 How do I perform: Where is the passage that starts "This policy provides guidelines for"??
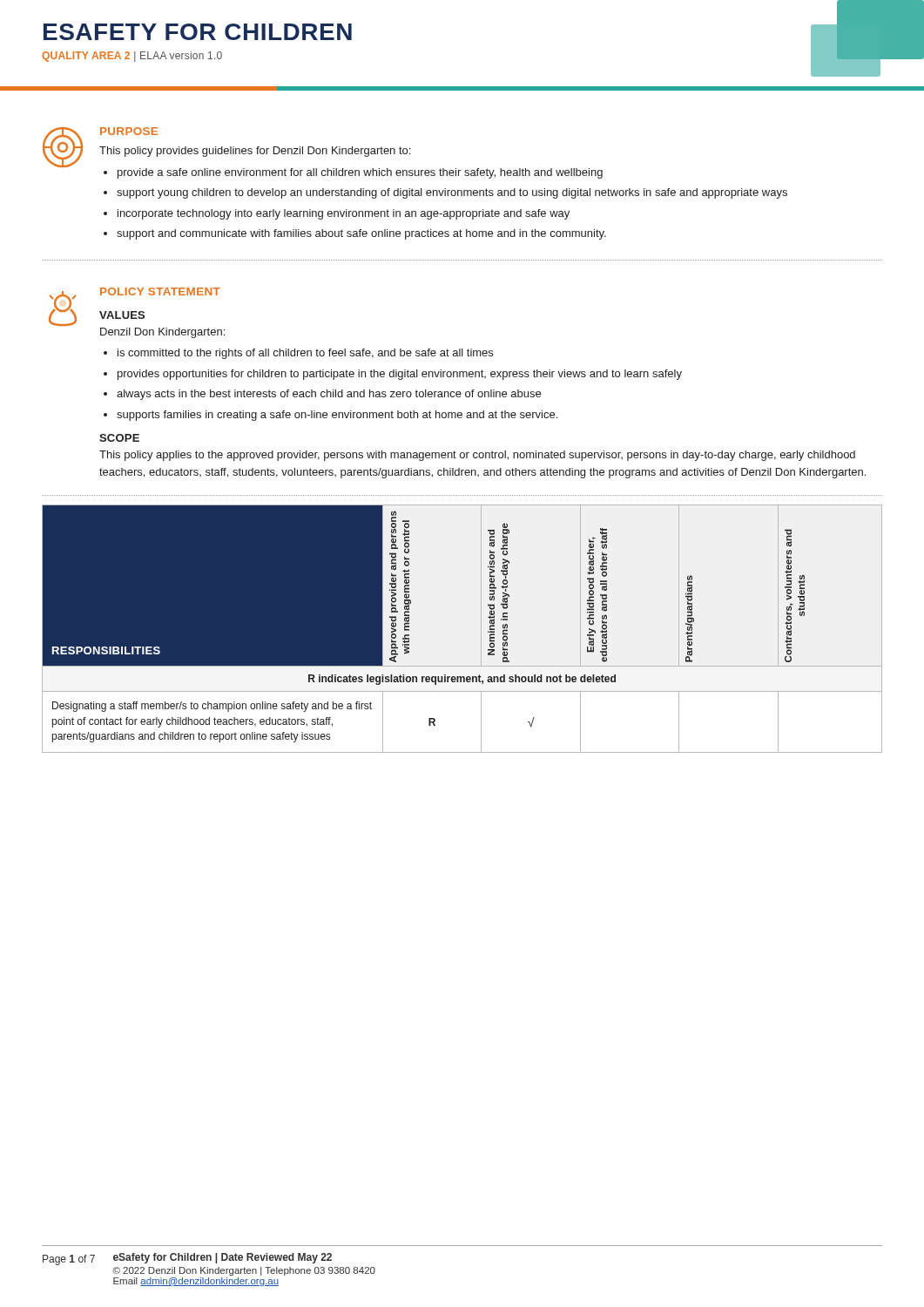[x=255, y=152]
